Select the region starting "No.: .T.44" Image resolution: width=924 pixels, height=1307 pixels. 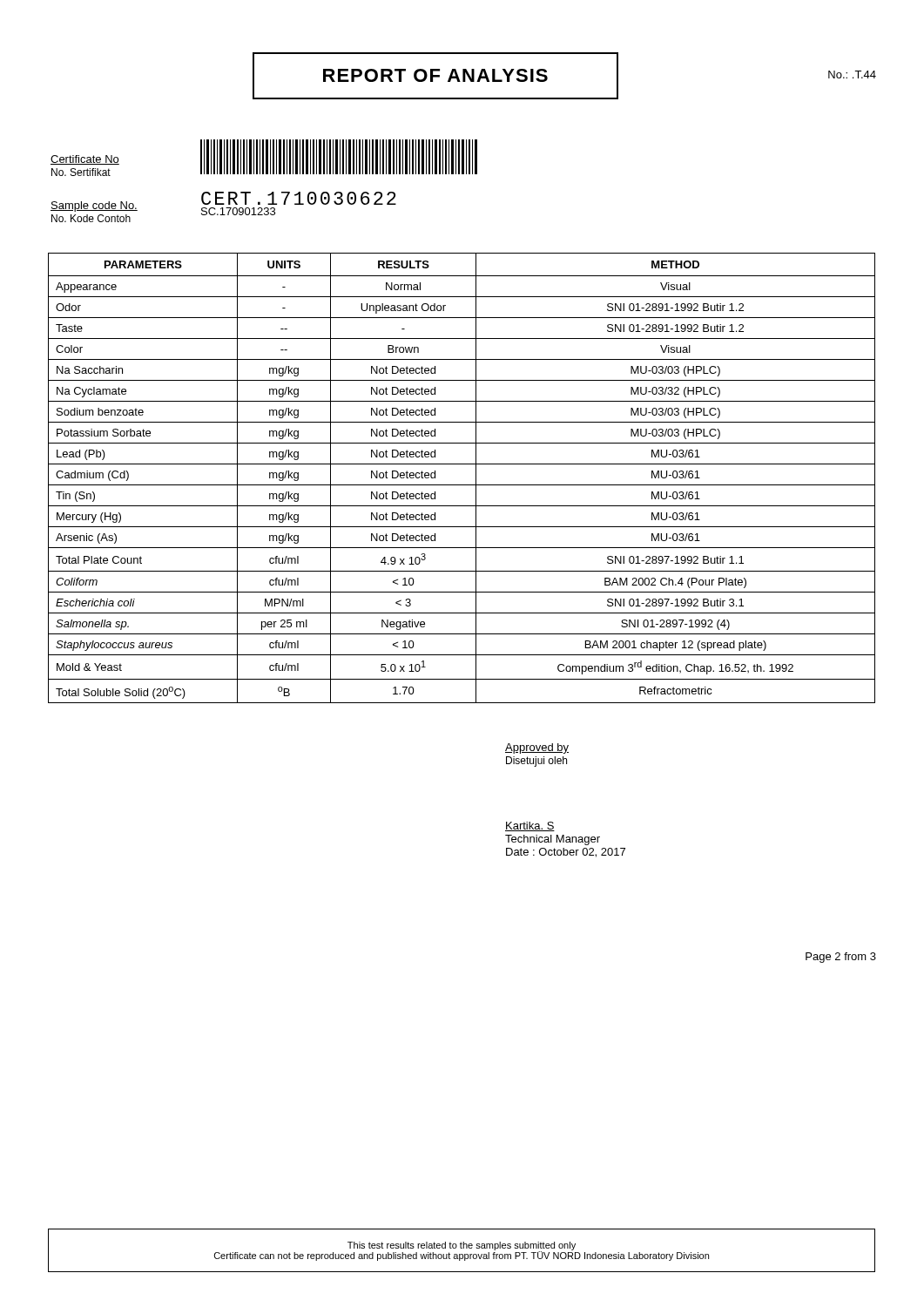pos(852,74)
